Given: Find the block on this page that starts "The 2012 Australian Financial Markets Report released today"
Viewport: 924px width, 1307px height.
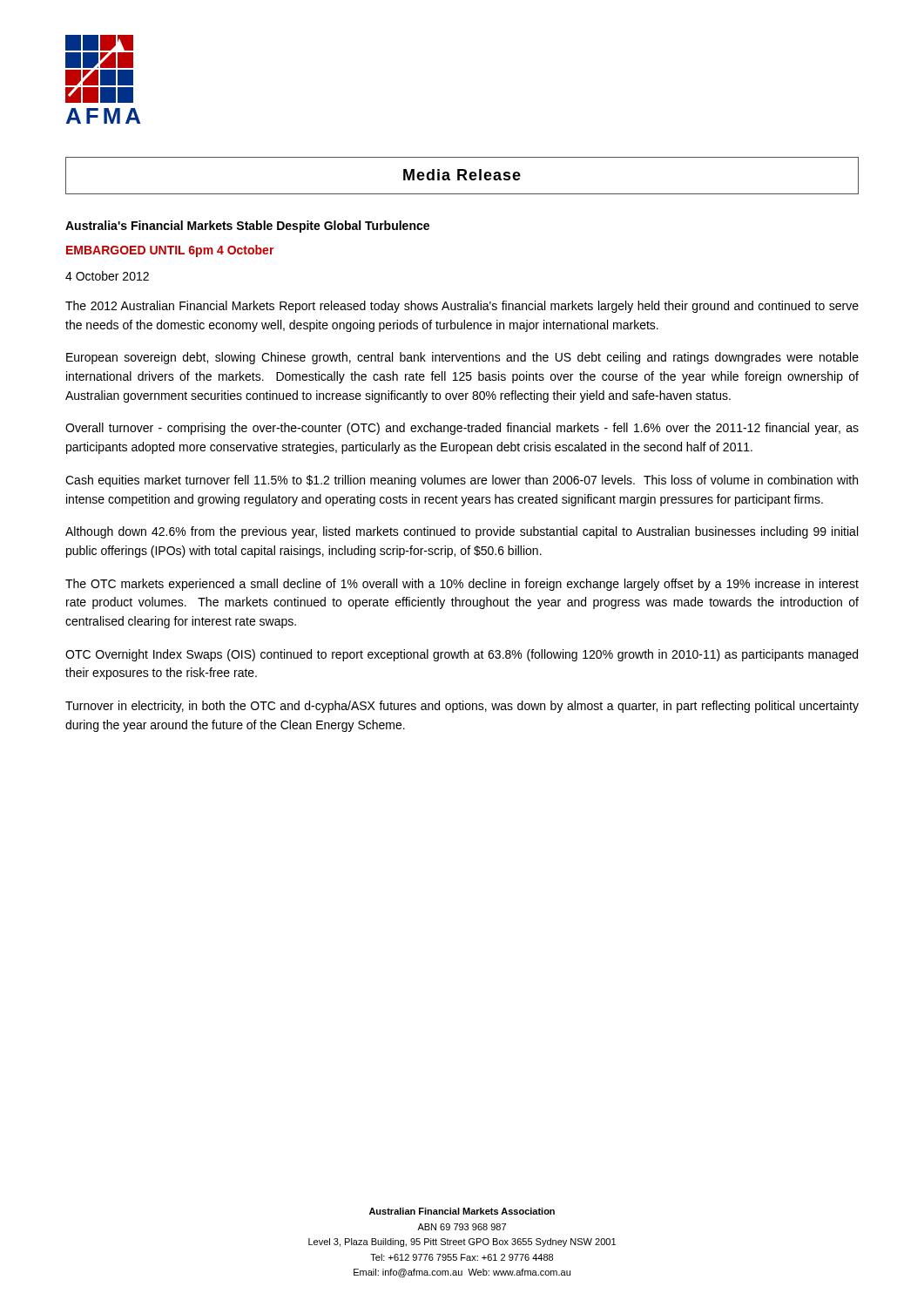Looking at the screenshot, I should [x=462, y=315].
